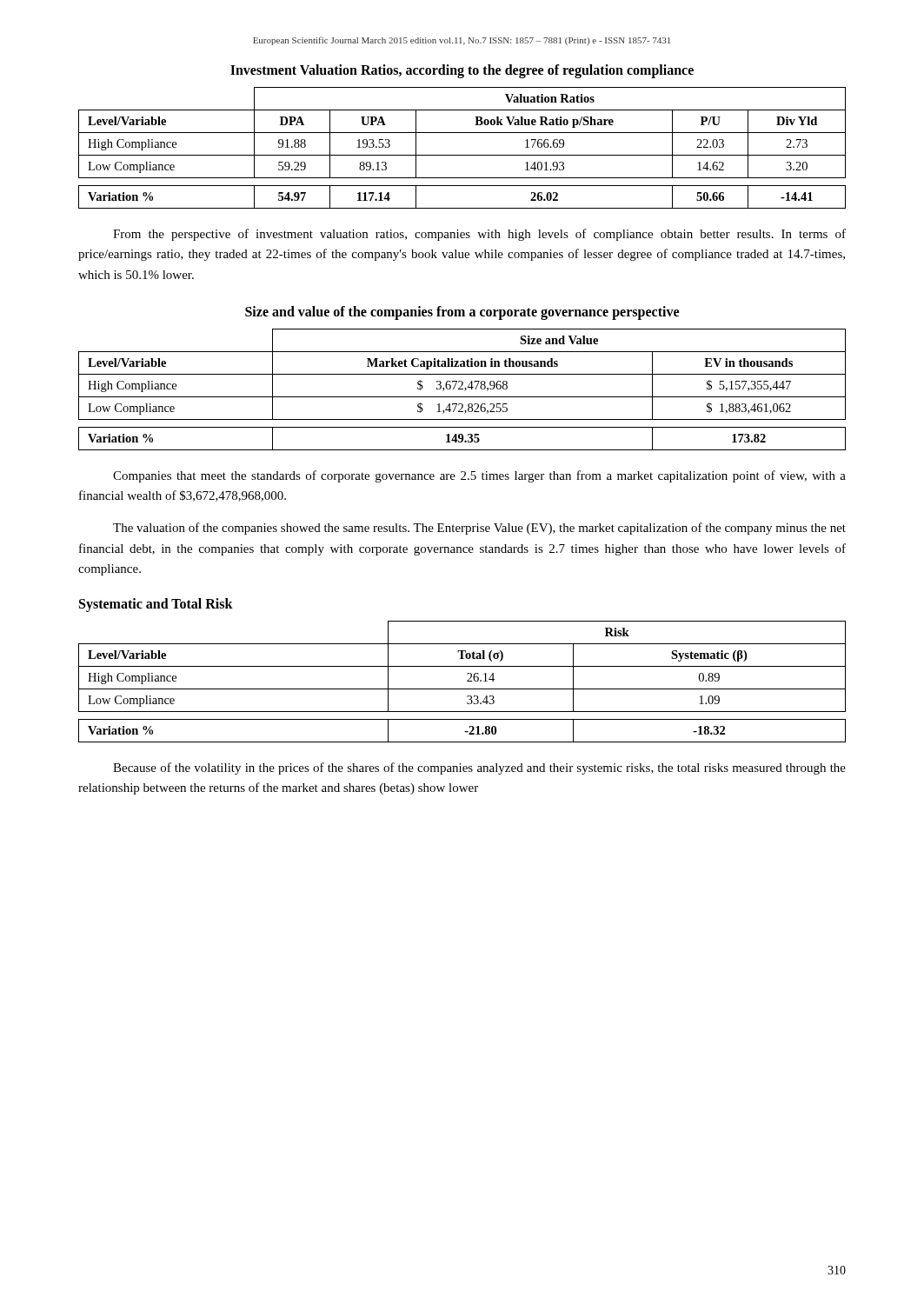Locate the block of text that opens with "Companies that meet the standards of corporate"
Image resolution: width=924 pixels, height=1304 pixels.
click(x=462, y=485)
